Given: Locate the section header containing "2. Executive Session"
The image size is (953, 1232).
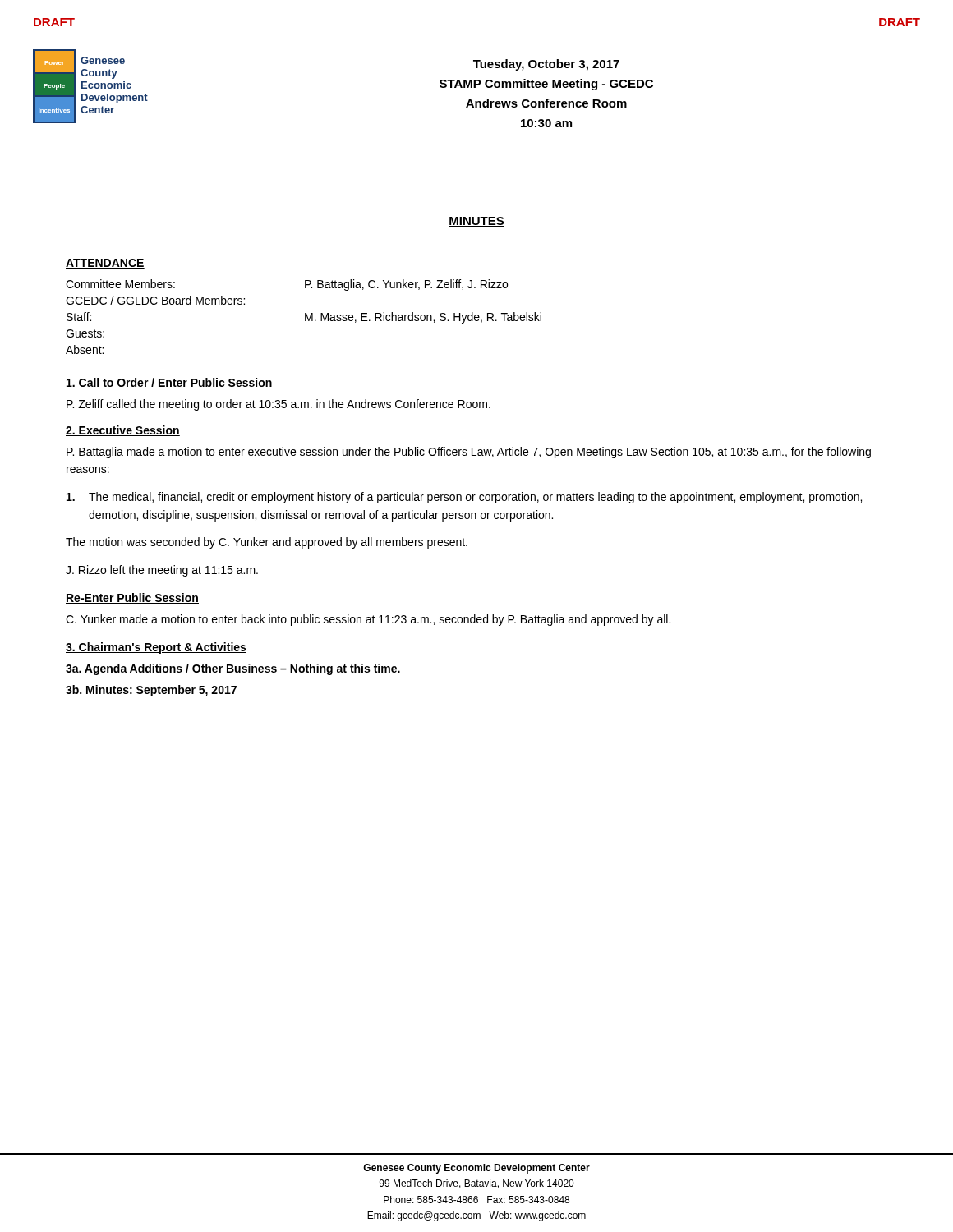Looking at the screenshot, I should tap(123, 430).
